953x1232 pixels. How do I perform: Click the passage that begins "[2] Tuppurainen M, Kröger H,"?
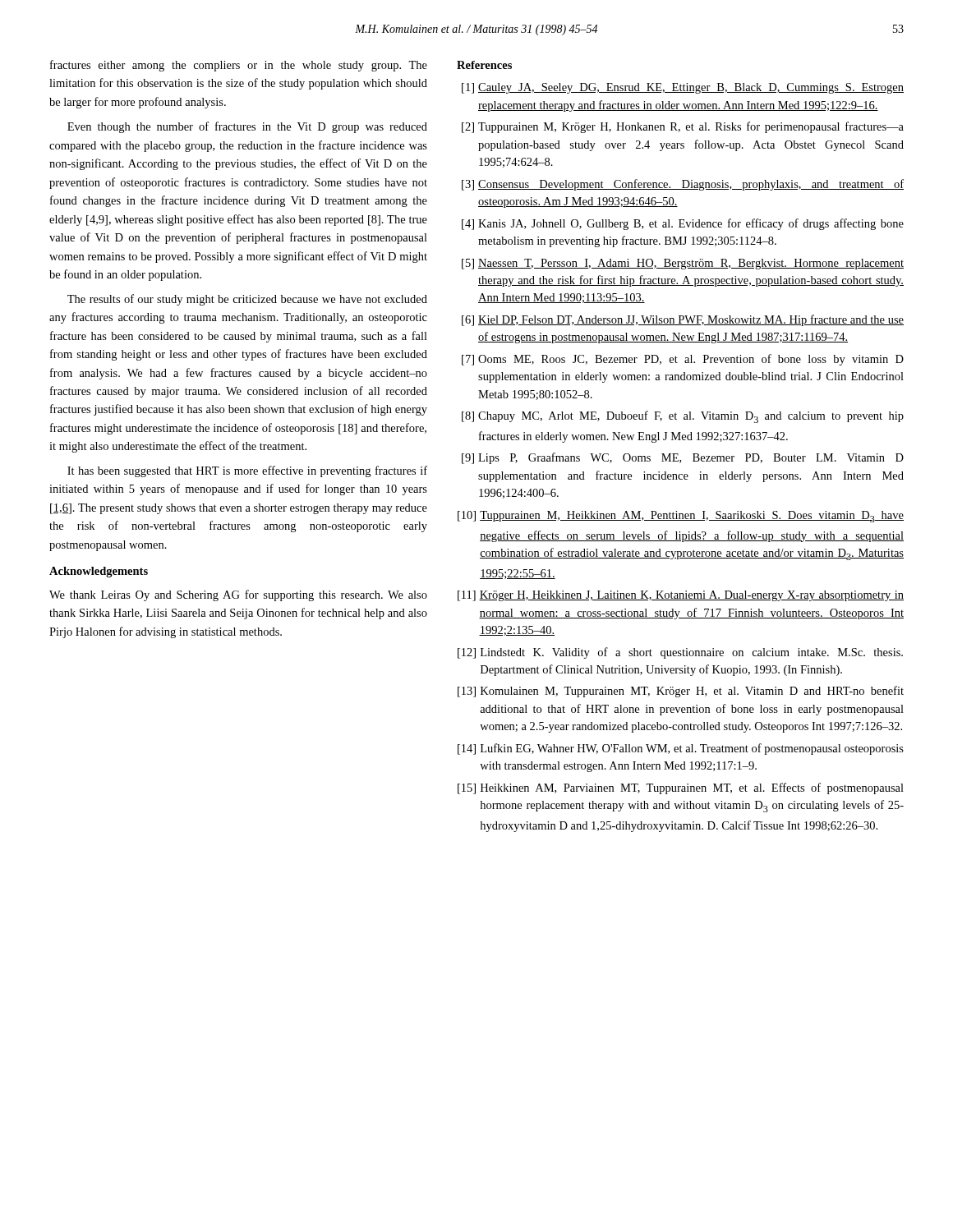pos(680,145)
